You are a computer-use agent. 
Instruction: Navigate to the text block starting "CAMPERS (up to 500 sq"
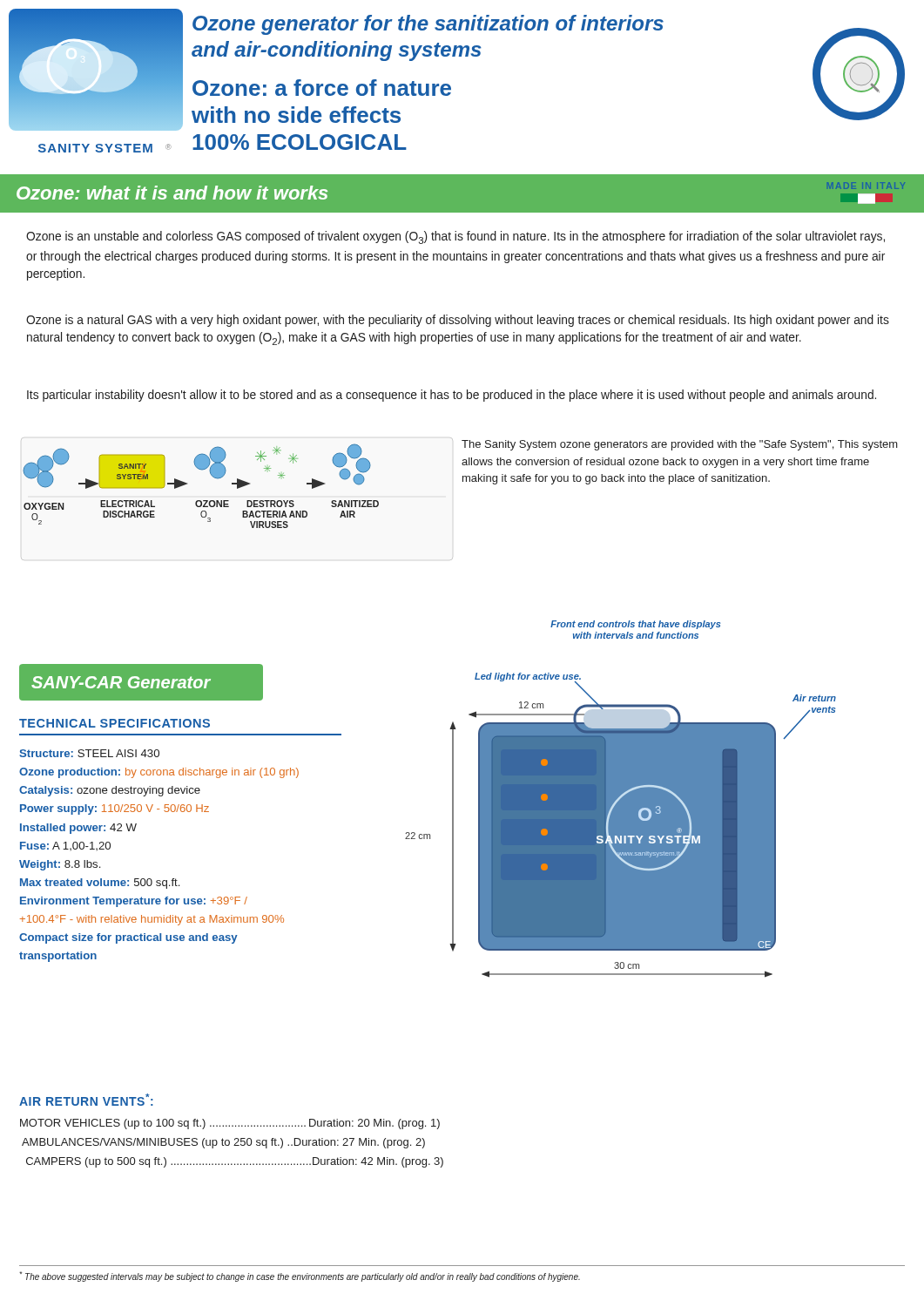click(x=232, y=1161)
